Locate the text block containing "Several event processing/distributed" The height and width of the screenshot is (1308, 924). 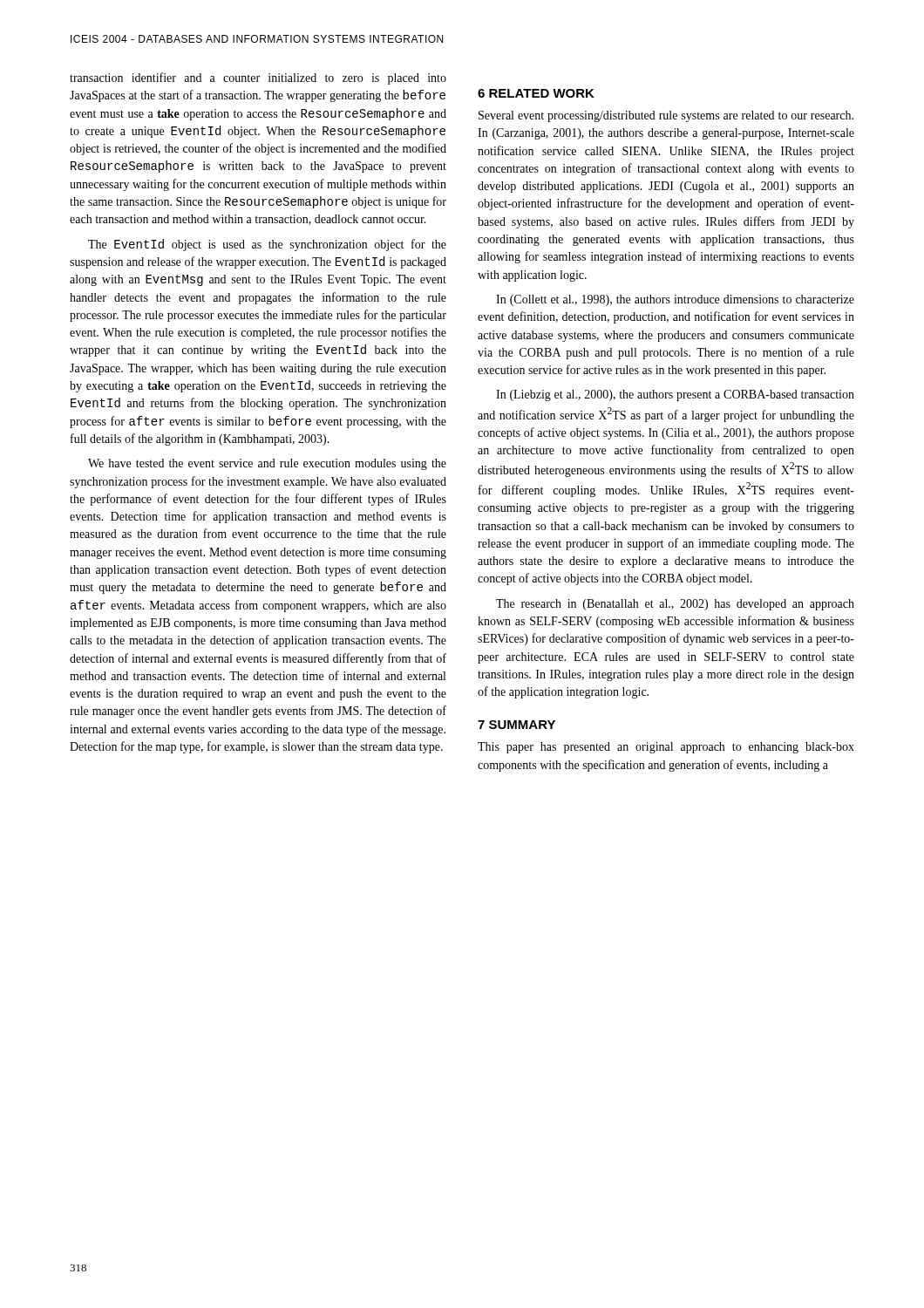pyautogui.click(x=666, y=195)
